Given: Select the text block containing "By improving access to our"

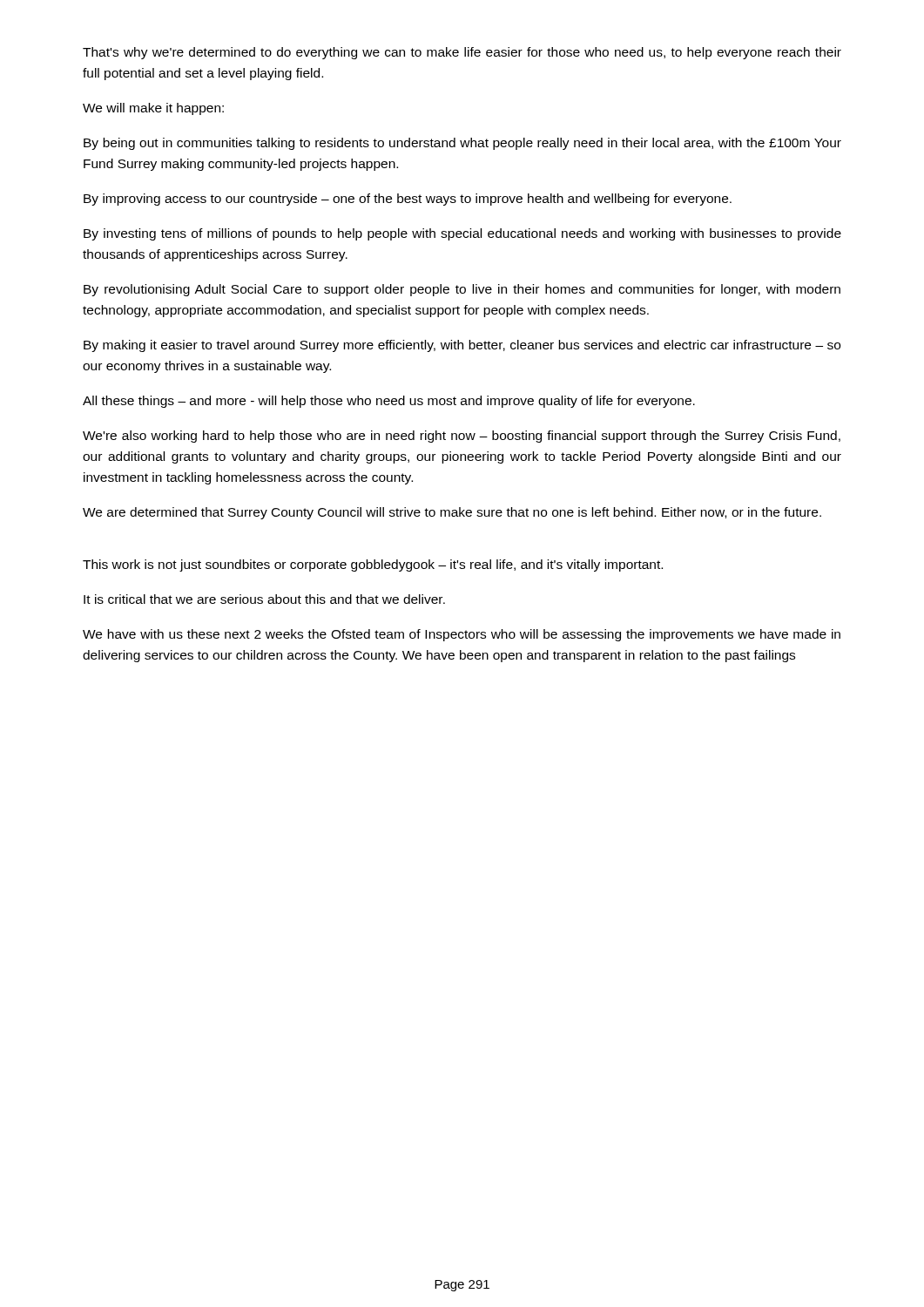Looking at the screenshot, I should click(408, 198).
